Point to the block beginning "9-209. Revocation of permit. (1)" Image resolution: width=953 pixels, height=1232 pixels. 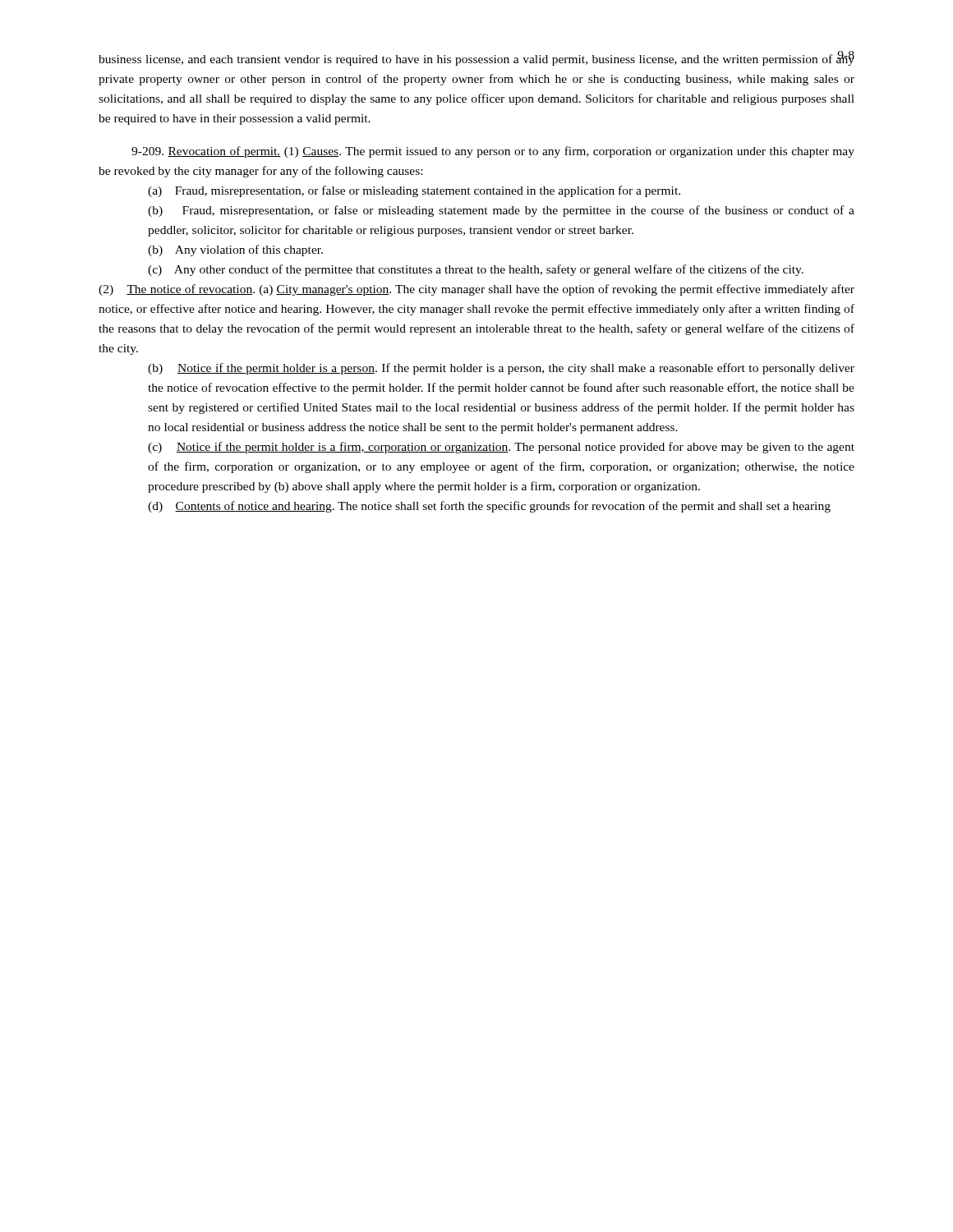coord(476,161)
